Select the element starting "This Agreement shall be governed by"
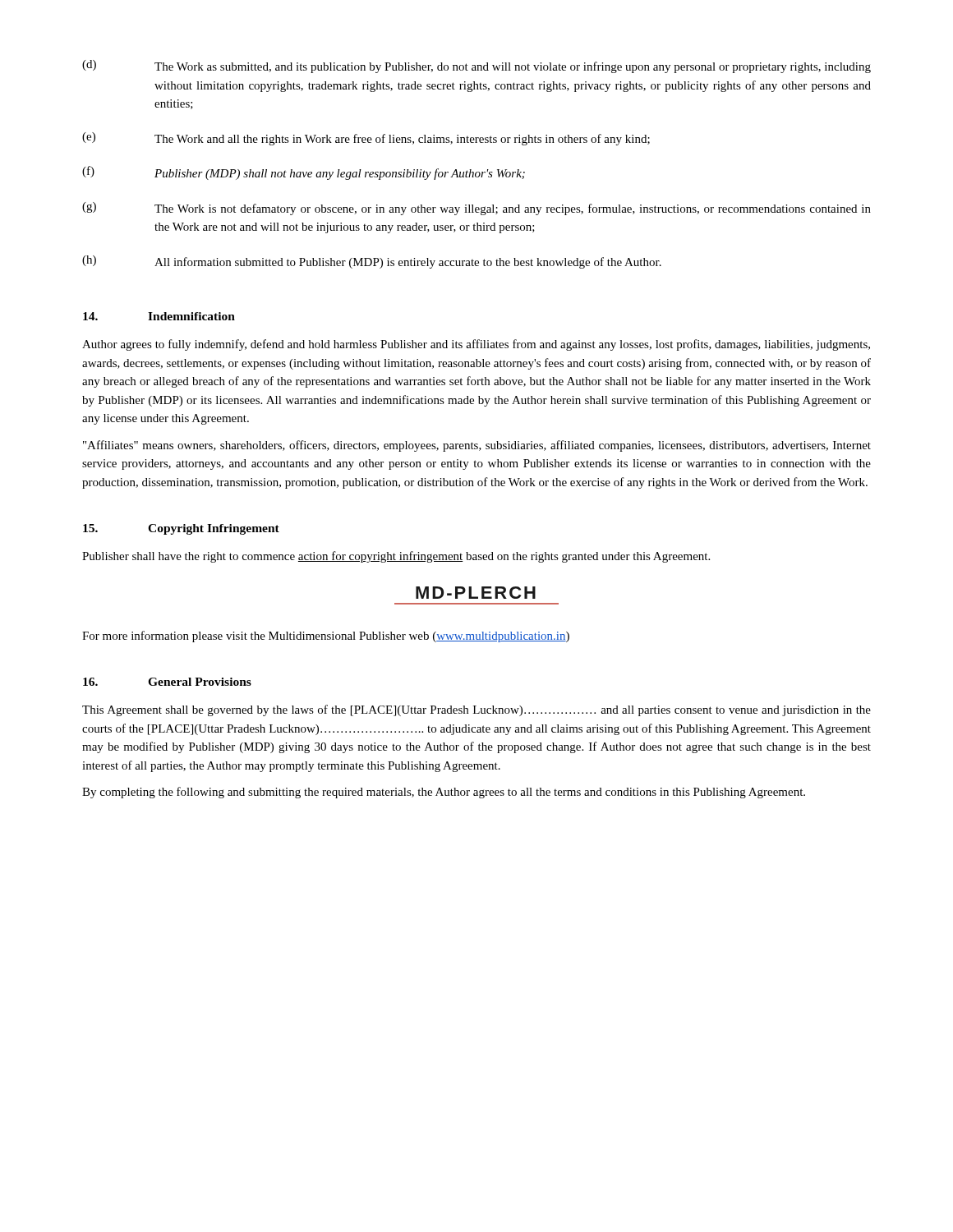 (476, 738)
